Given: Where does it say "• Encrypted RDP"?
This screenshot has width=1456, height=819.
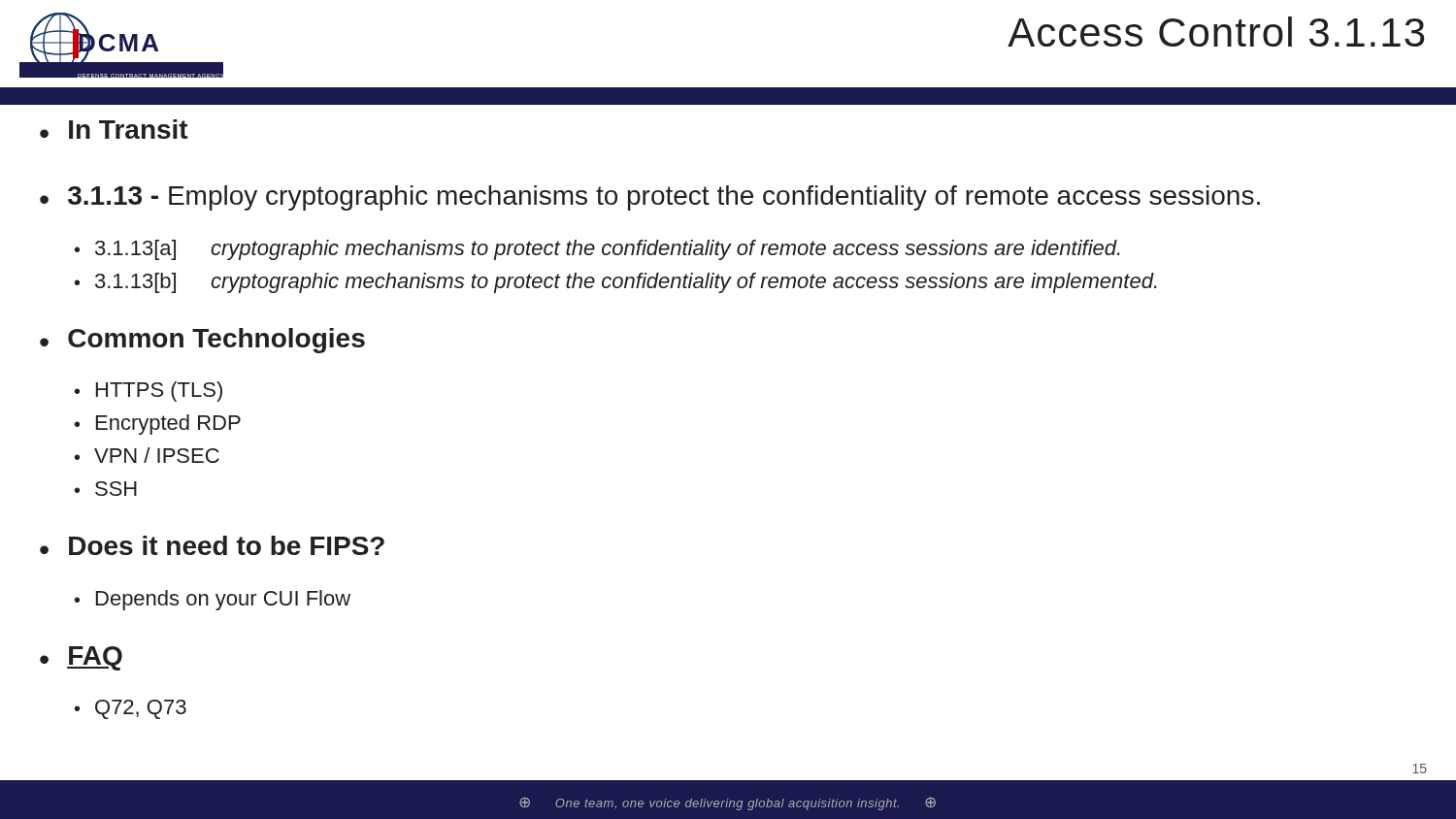Looking at the screenshot, I should [x=158, y=424].
